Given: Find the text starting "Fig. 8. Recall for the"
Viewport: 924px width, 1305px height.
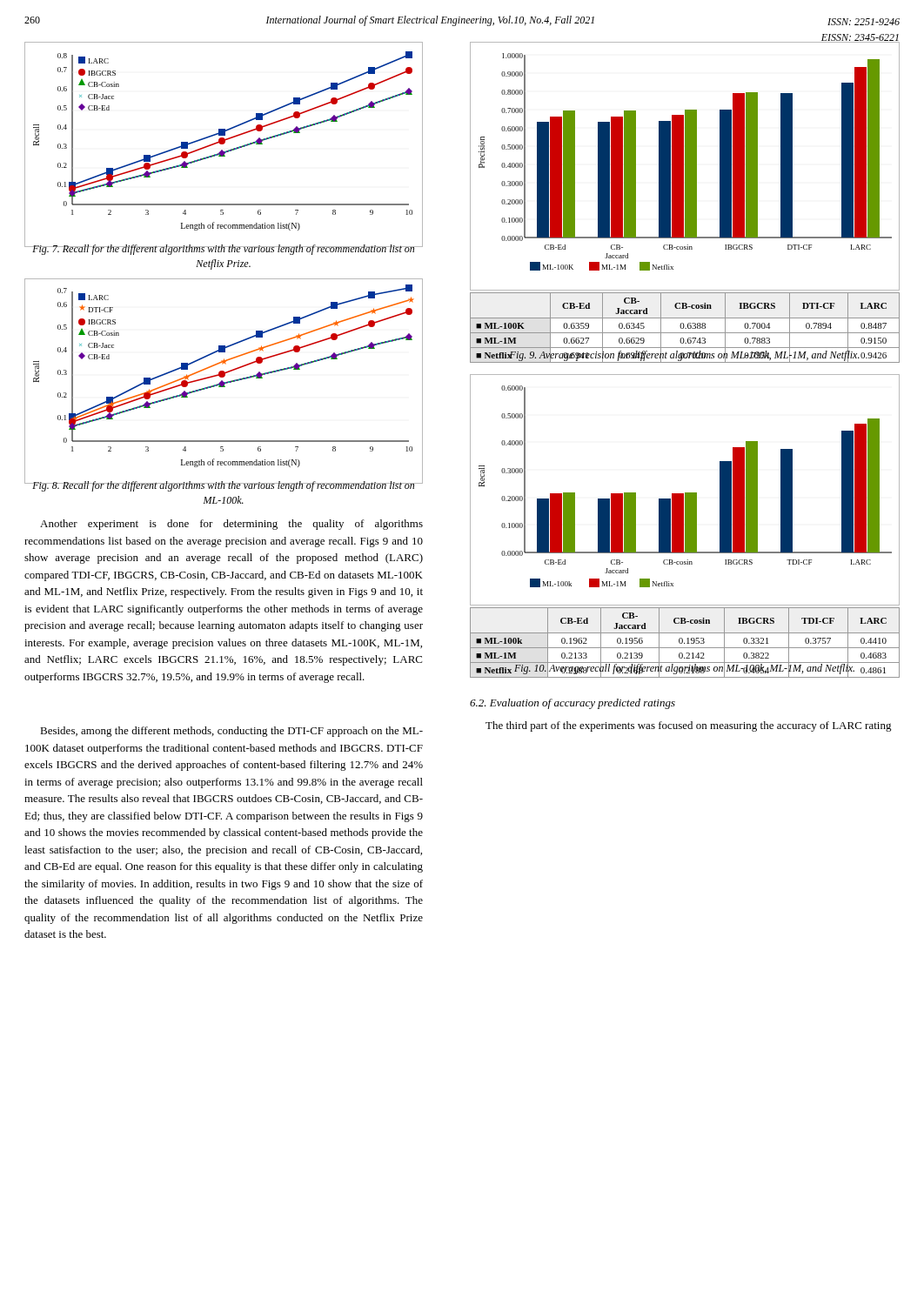Looking at the screenshot, I should 224,493.
